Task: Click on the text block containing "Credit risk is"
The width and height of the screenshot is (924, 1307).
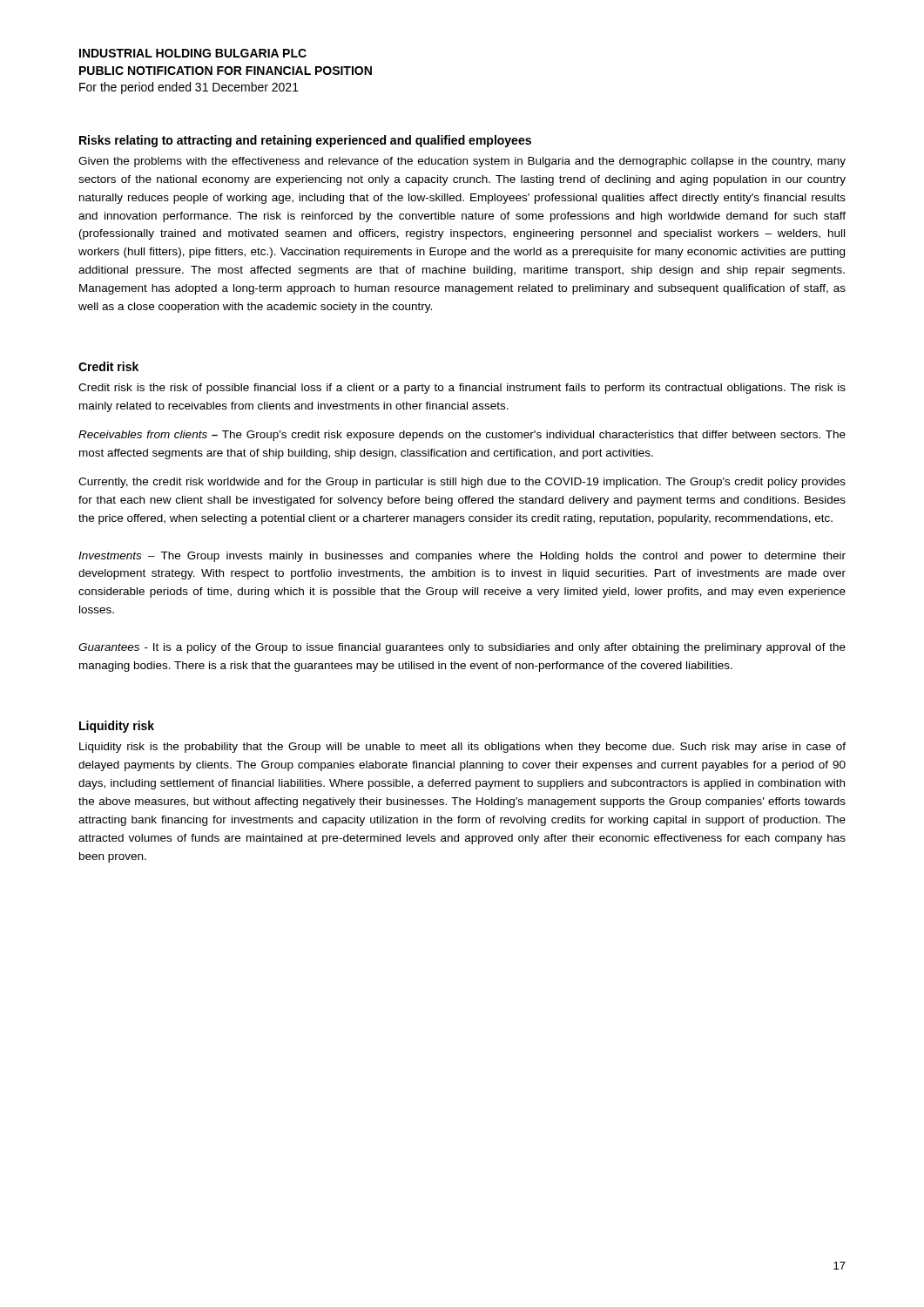Action: (462, 396)
